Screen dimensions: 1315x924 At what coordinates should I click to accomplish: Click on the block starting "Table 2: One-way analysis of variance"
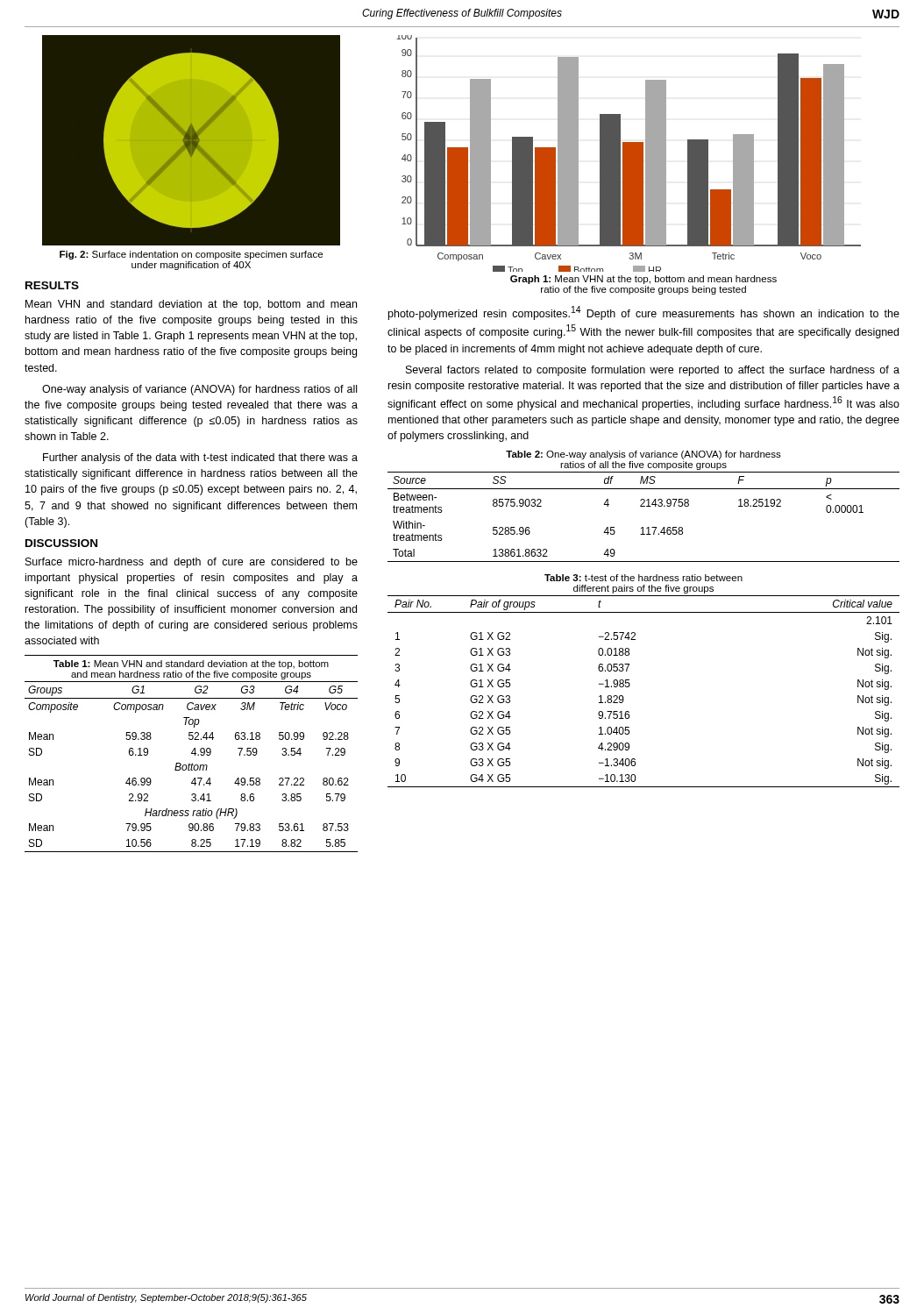[x=643, y=460]
